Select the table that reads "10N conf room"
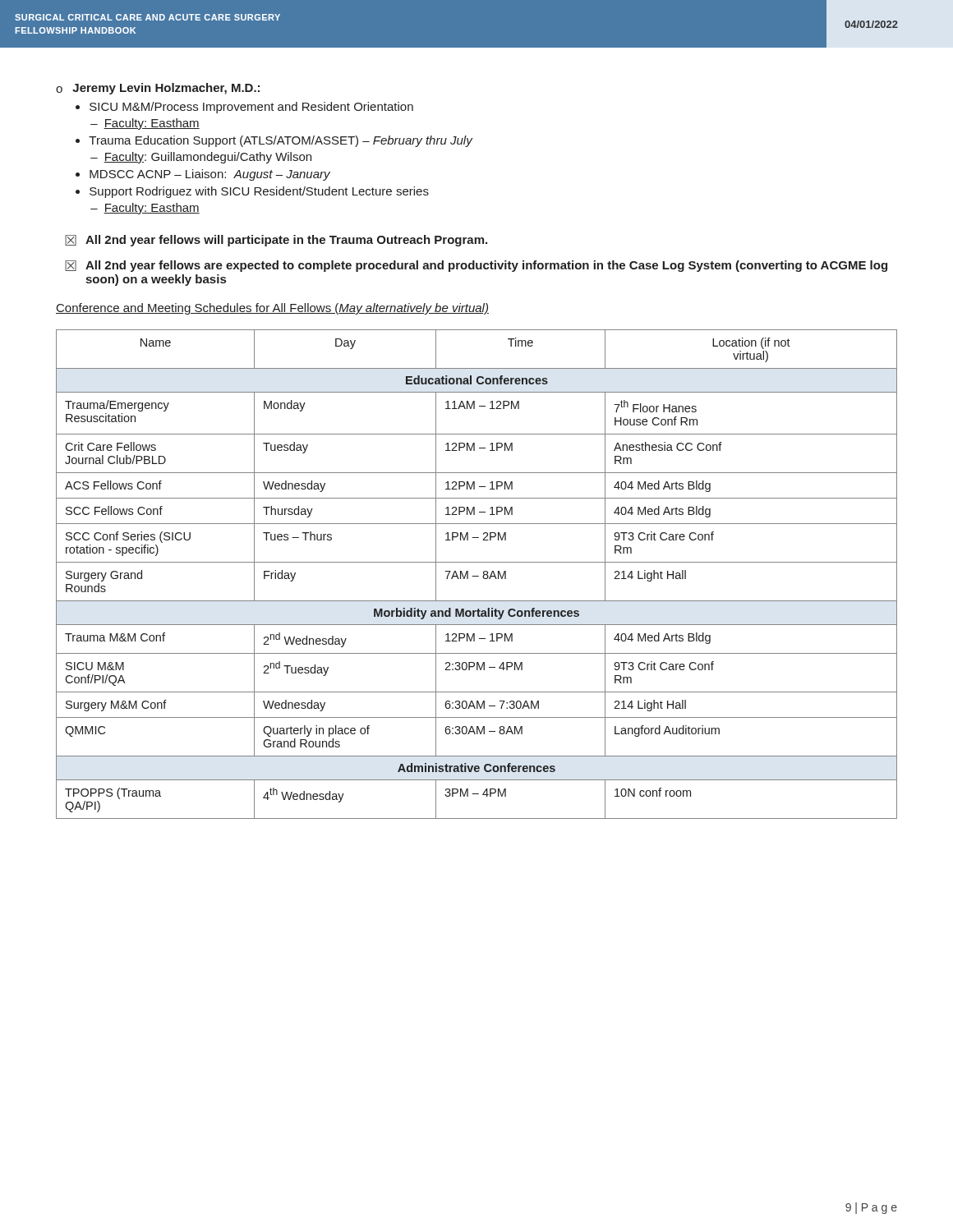Viewport: 953px width, 1232px height. click(476, 574)
